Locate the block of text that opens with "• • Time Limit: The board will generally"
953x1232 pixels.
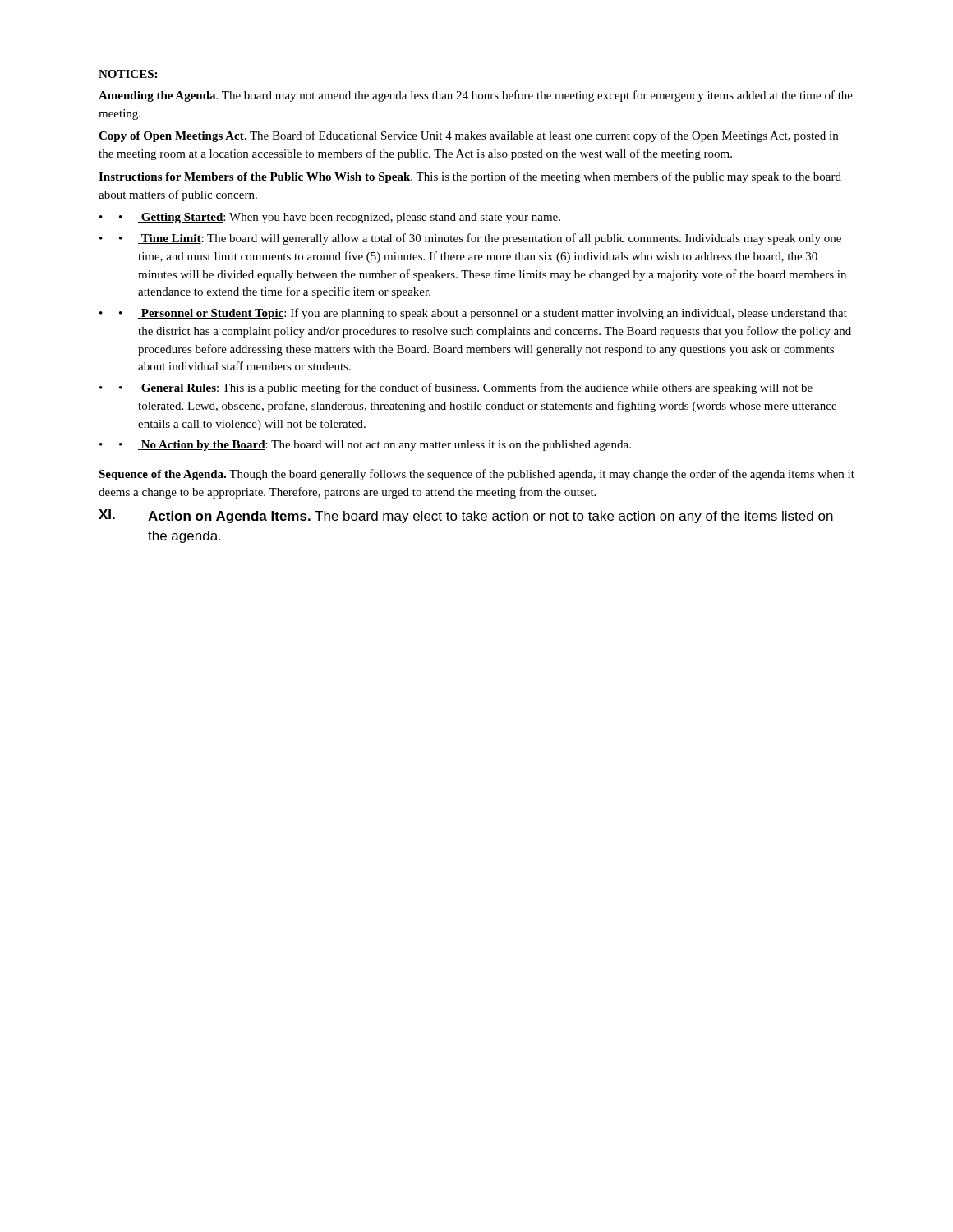tap(476, 266)
